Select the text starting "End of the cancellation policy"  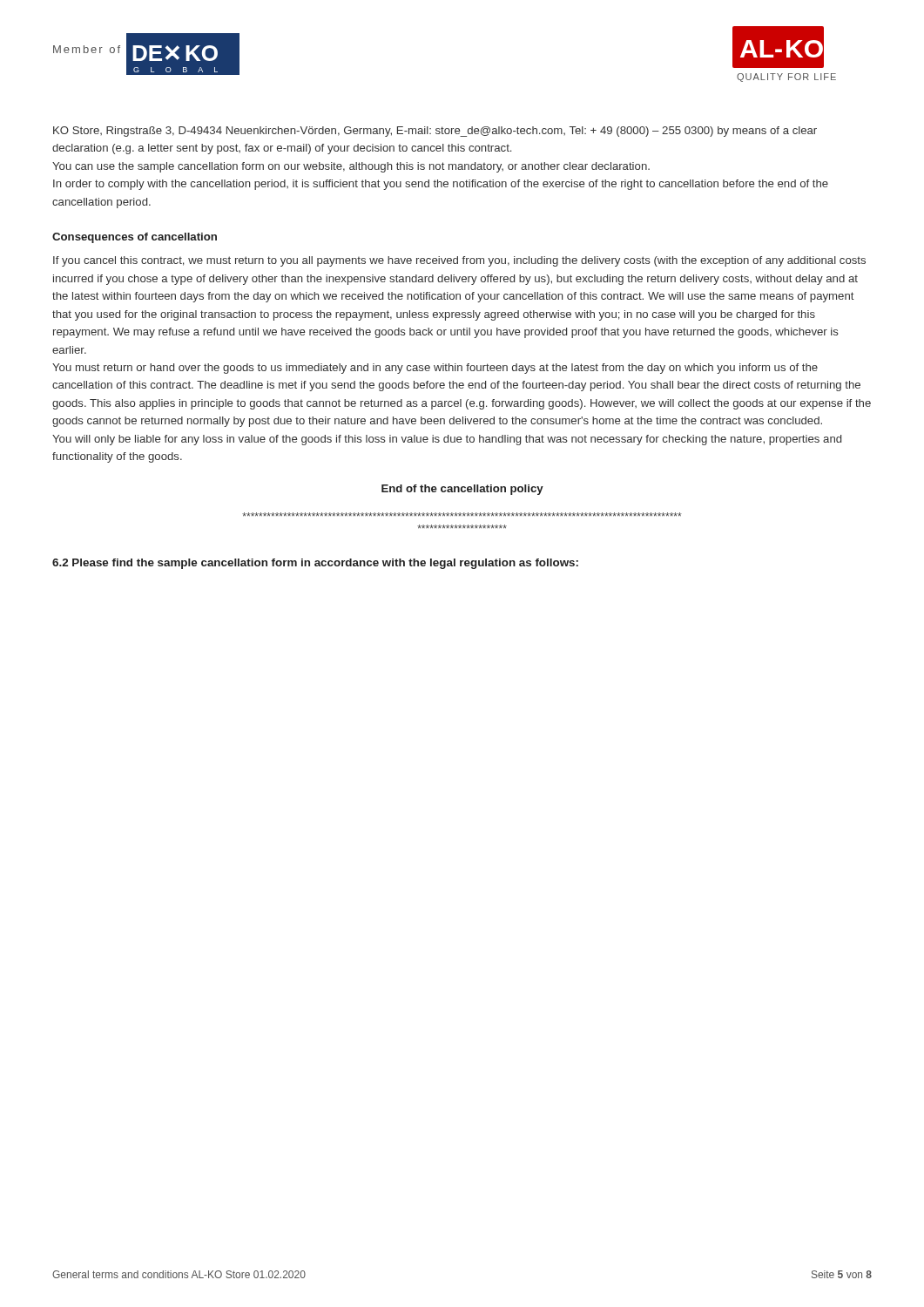[x=462, y=488]
